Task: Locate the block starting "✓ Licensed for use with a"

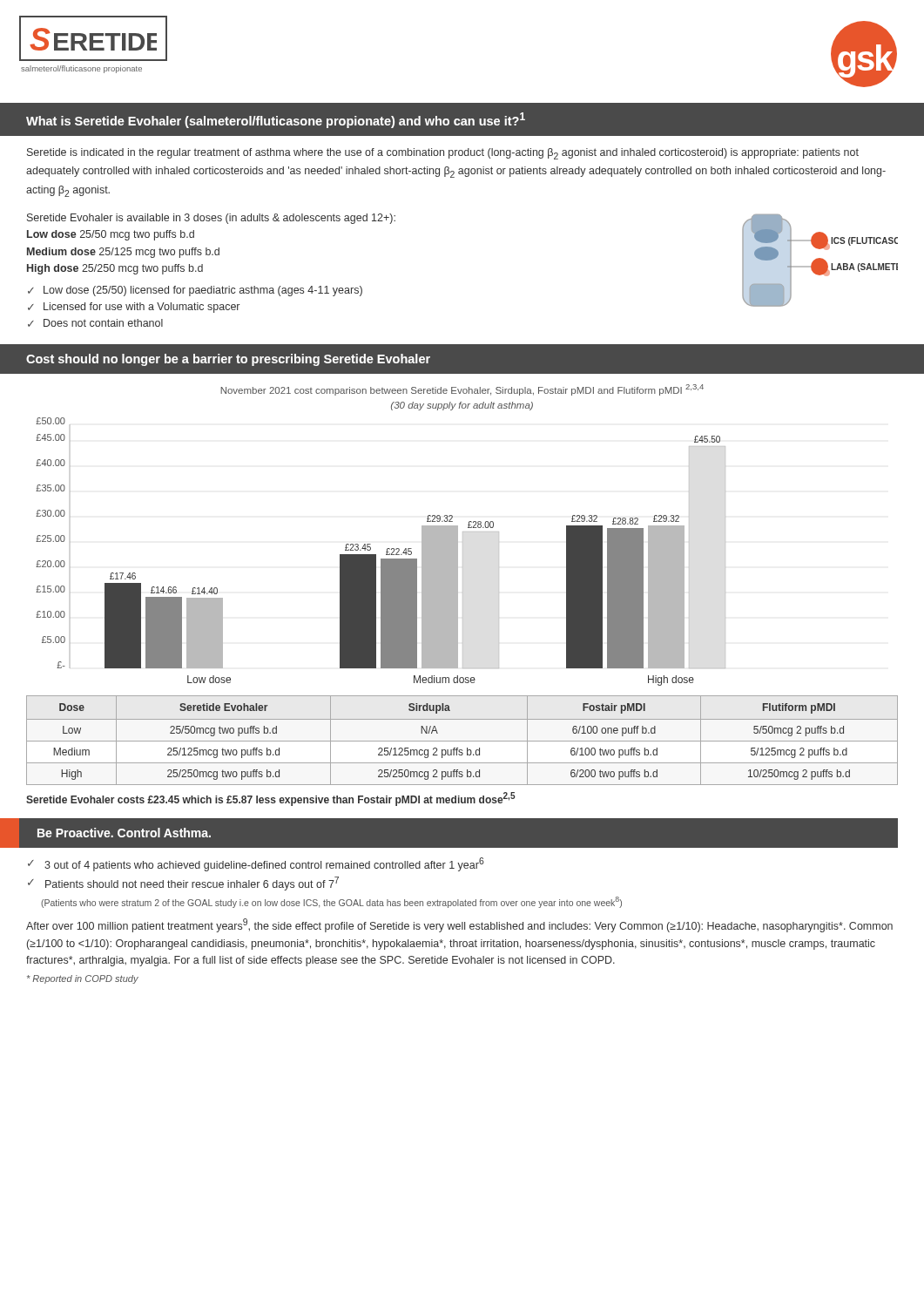Action: click(x=133, y=307)
